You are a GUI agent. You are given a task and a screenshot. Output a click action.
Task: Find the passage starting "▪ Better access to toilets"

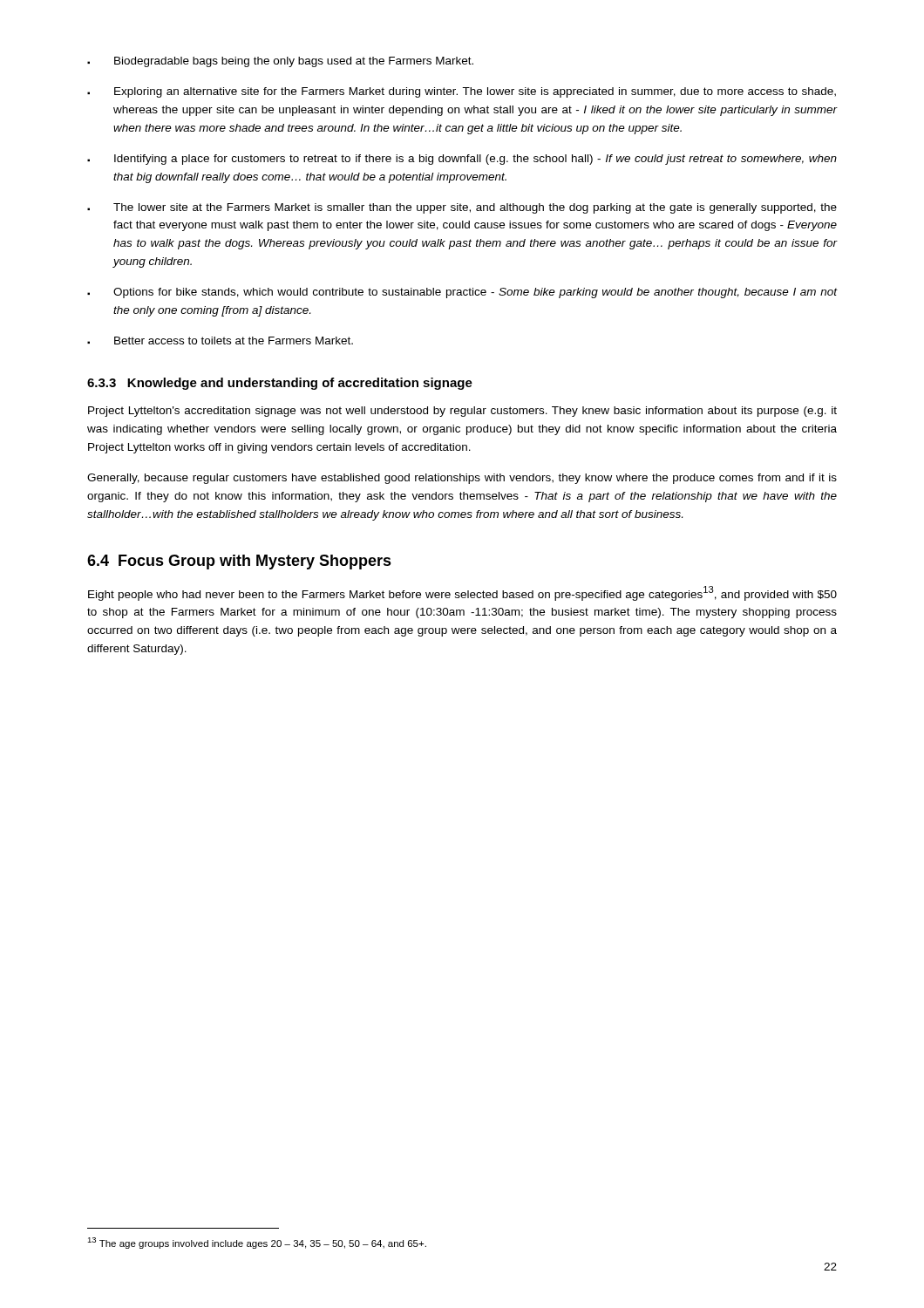click(220, 341)
